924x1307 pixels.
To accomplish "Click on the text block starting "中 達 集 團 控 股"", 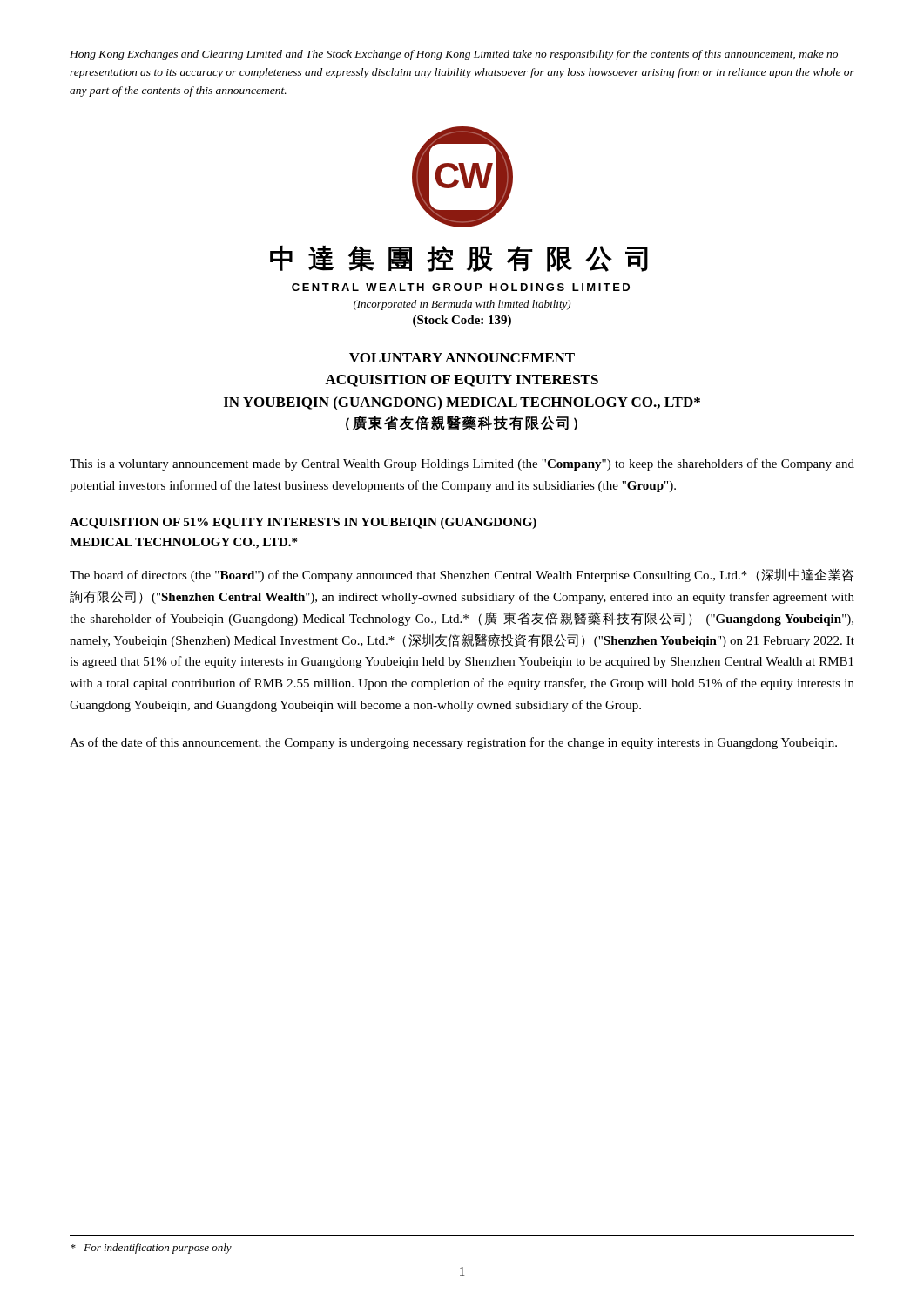I will click(462, 284).
